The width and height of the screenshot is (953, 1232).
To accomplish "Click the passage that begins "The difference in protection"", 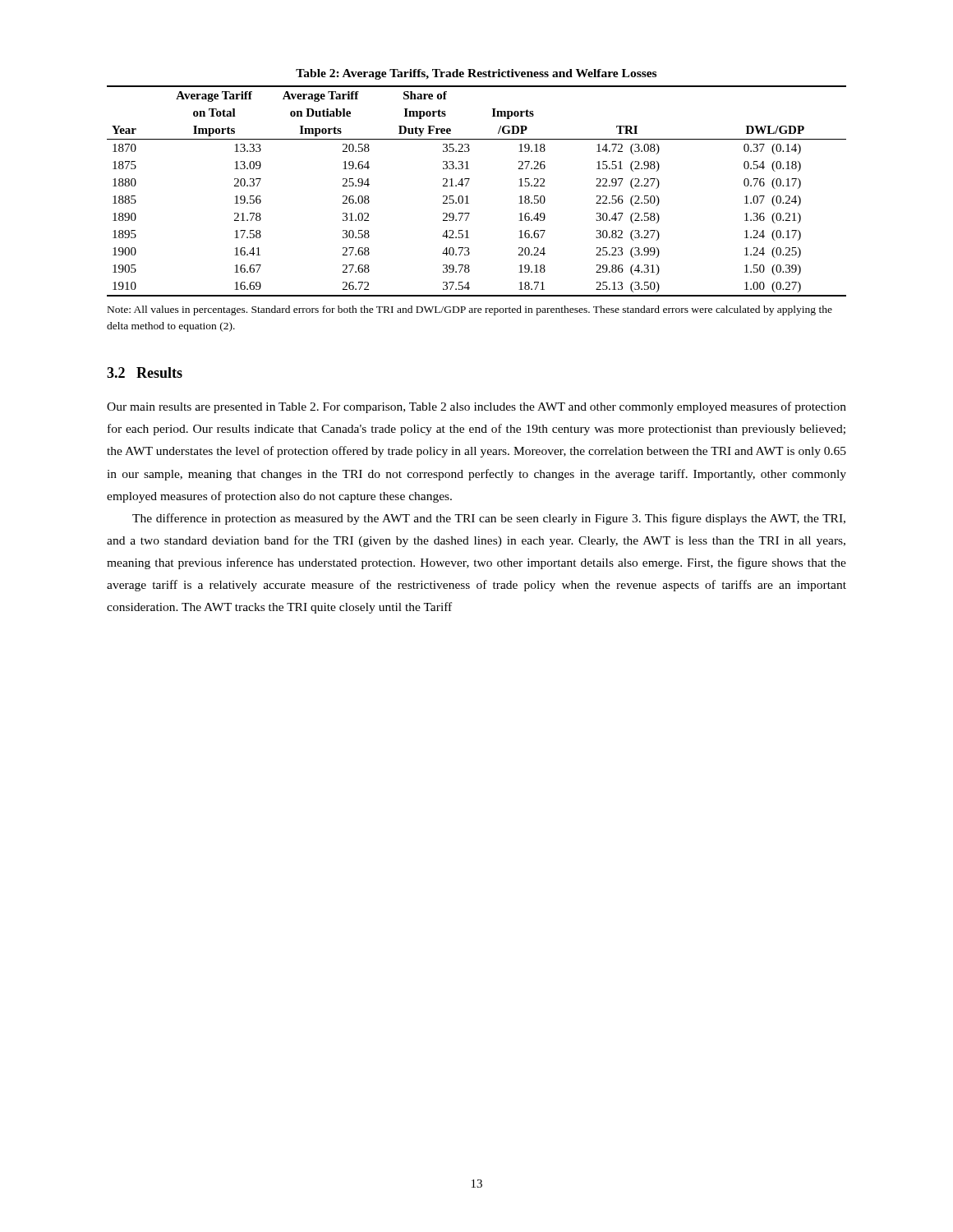I will pyautogui.click(x=476, y=562).
